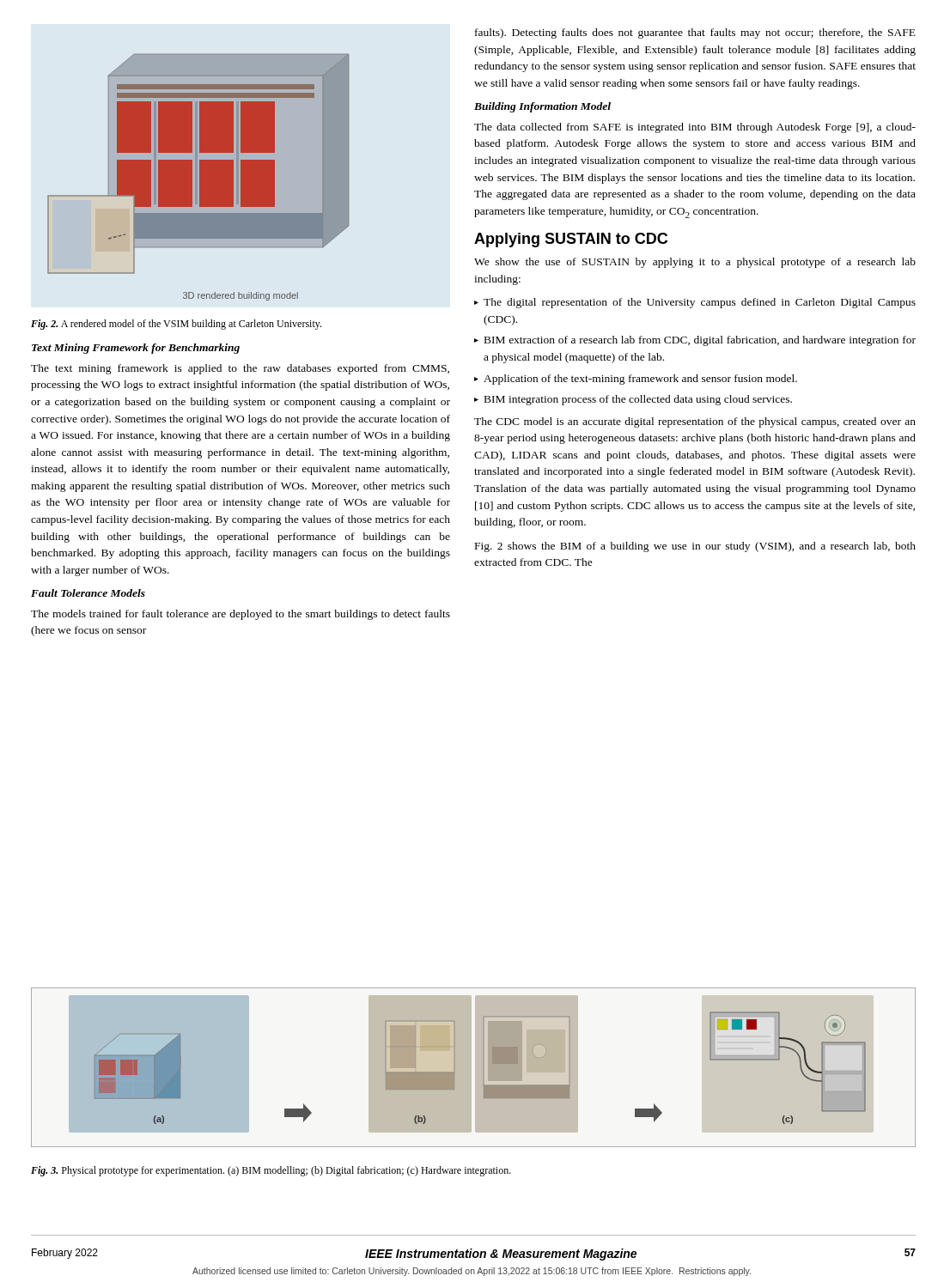Click where it says "Fault Tolerance Models"
The height and width of the screenshot is (1288, 944).
[88, 593]
